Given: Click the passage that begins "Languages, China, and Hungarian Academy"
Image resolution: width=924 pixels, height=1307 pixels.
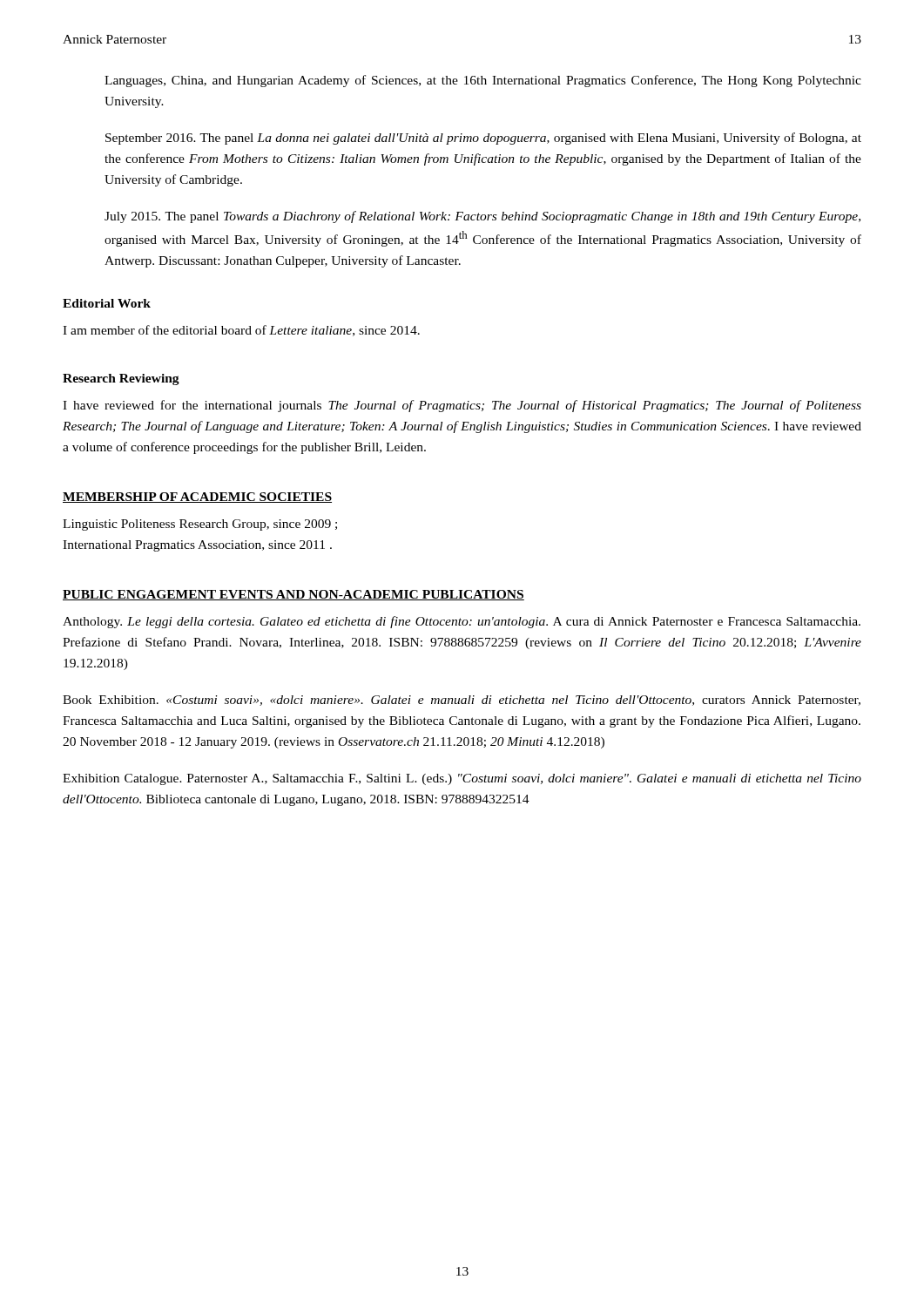Looking at the screenshot, I should coord(483,90).
